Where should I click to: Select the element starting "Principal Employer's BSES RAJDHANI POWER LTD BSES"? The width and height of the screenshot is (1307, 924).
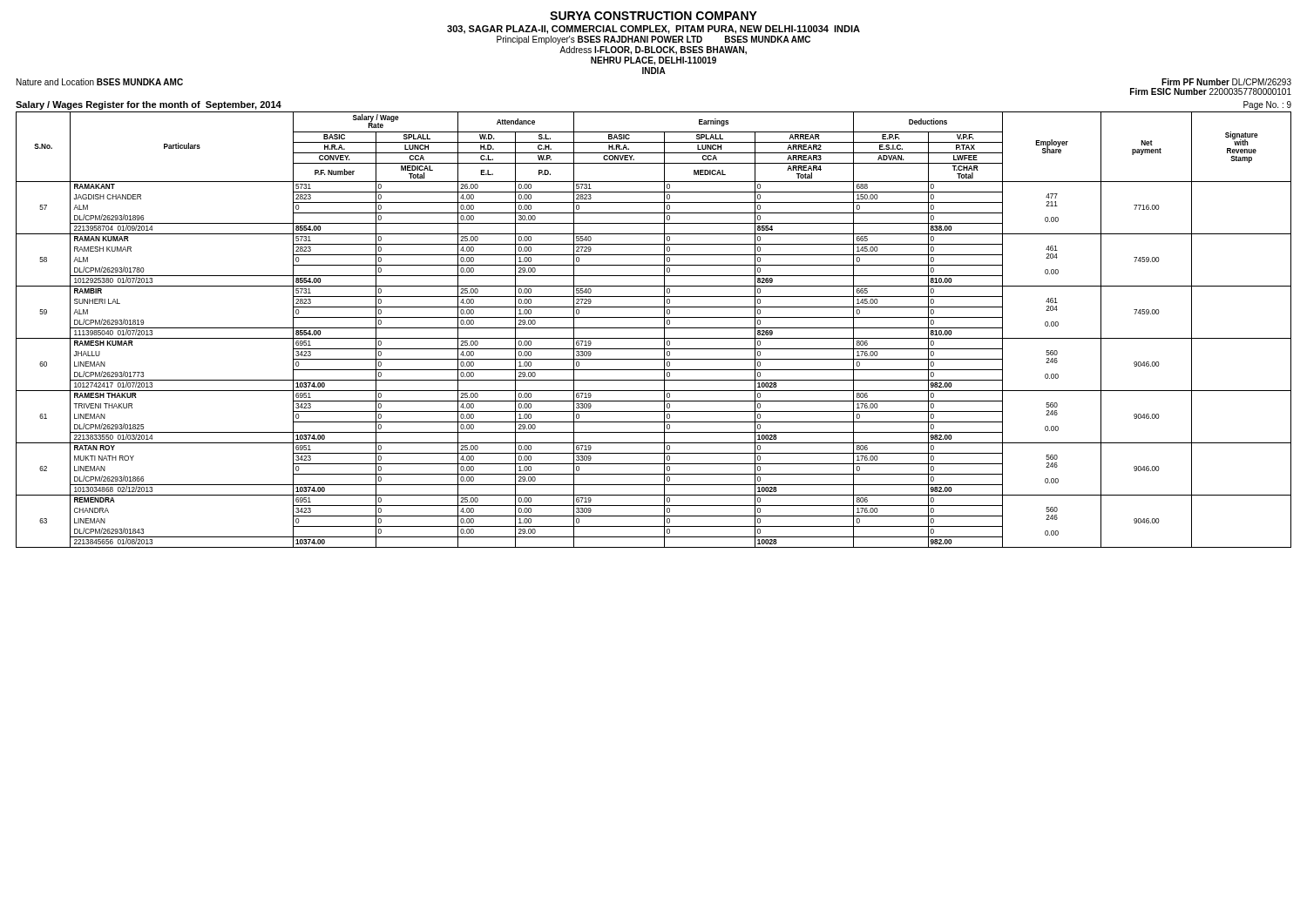tap(654, 40)
